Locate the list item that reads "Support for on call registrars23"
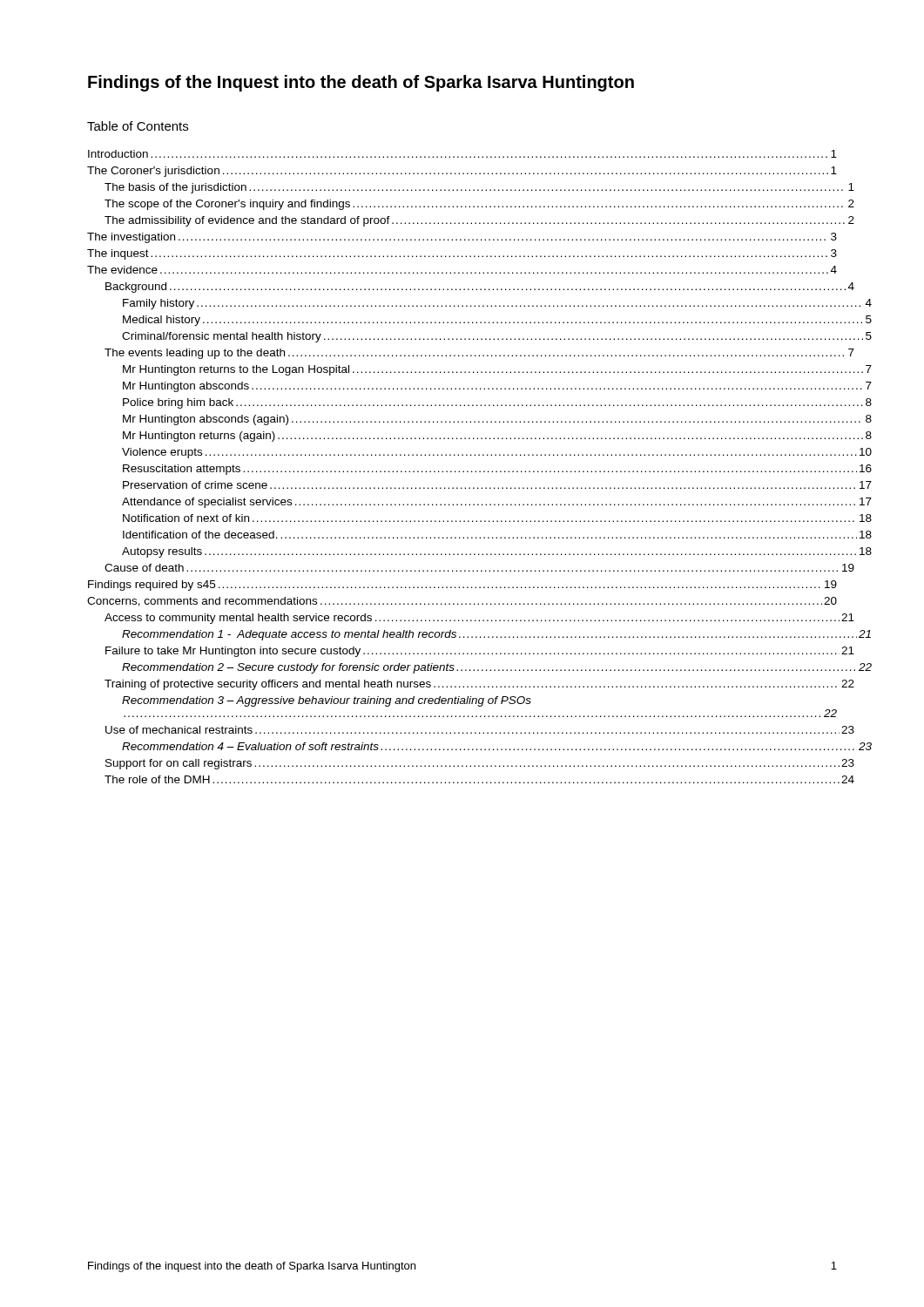Screen dimensions: 1307x924 479,763
